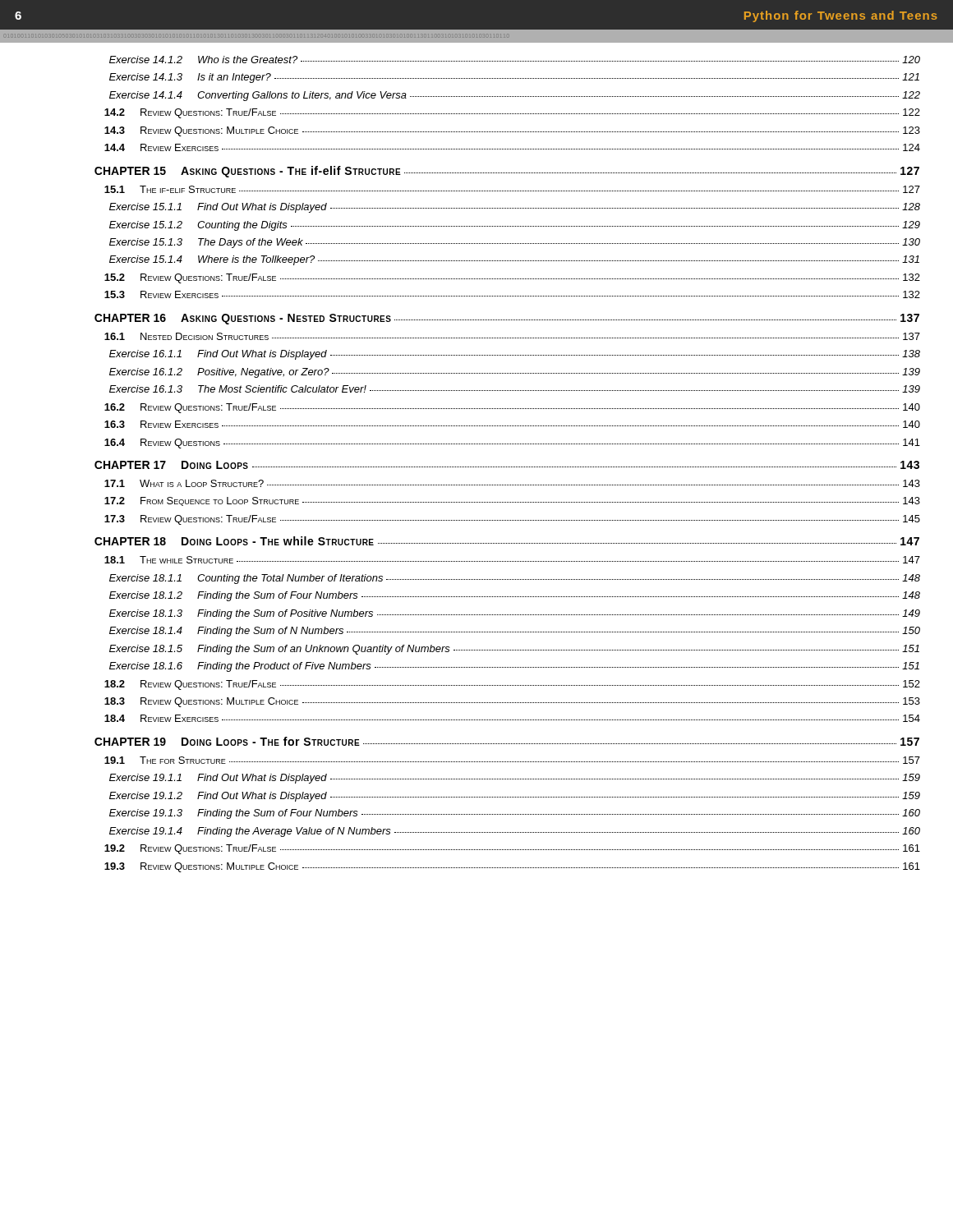Screen dimensions: 1232x953
Task: Locate the block starting "18.1 The while Structure 147"
Action: pyautogui.click(x=490, y=560)
